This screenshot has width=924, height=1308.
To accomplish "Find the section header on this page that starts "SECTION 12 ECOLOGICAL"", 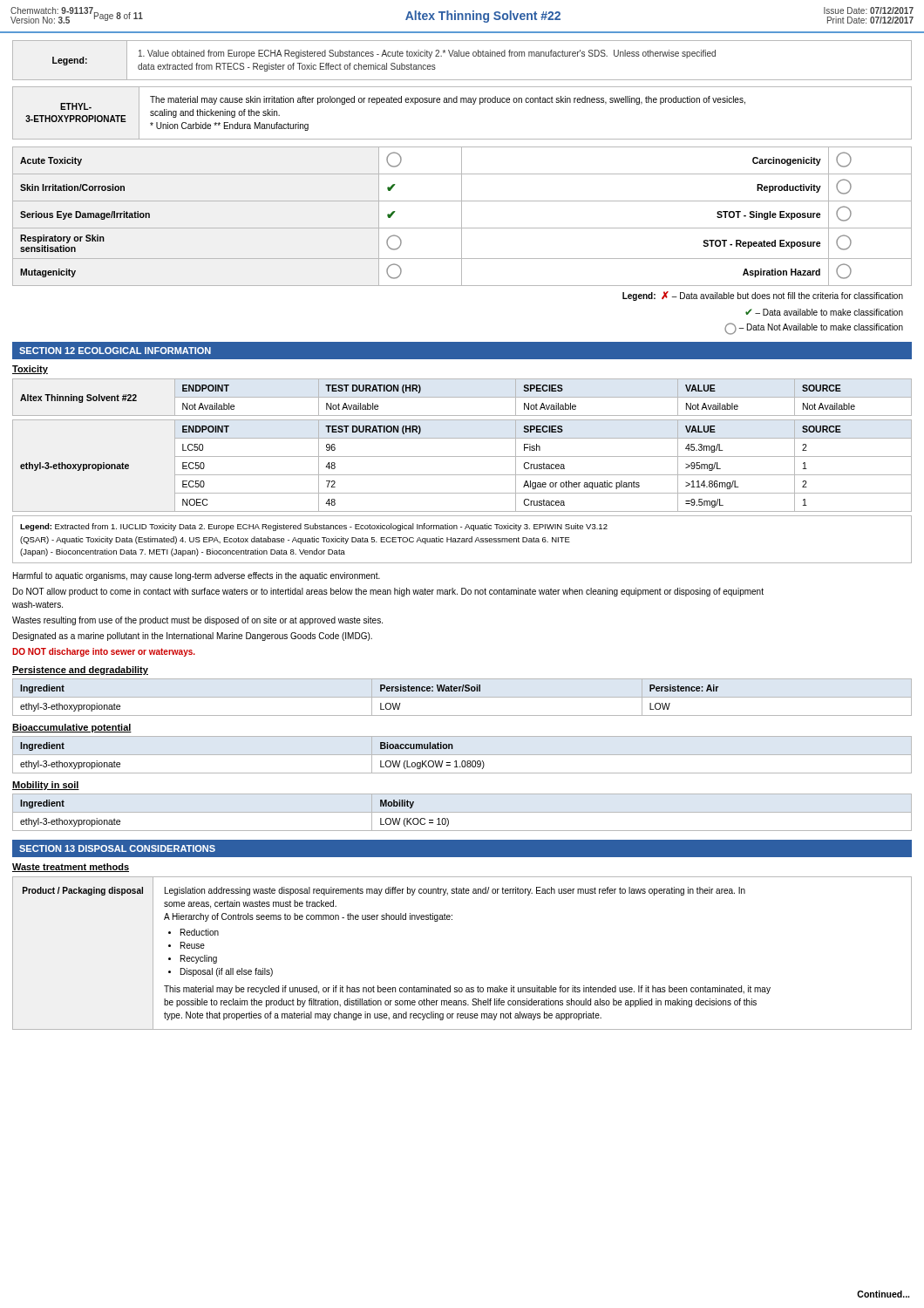I will [115, 351].
